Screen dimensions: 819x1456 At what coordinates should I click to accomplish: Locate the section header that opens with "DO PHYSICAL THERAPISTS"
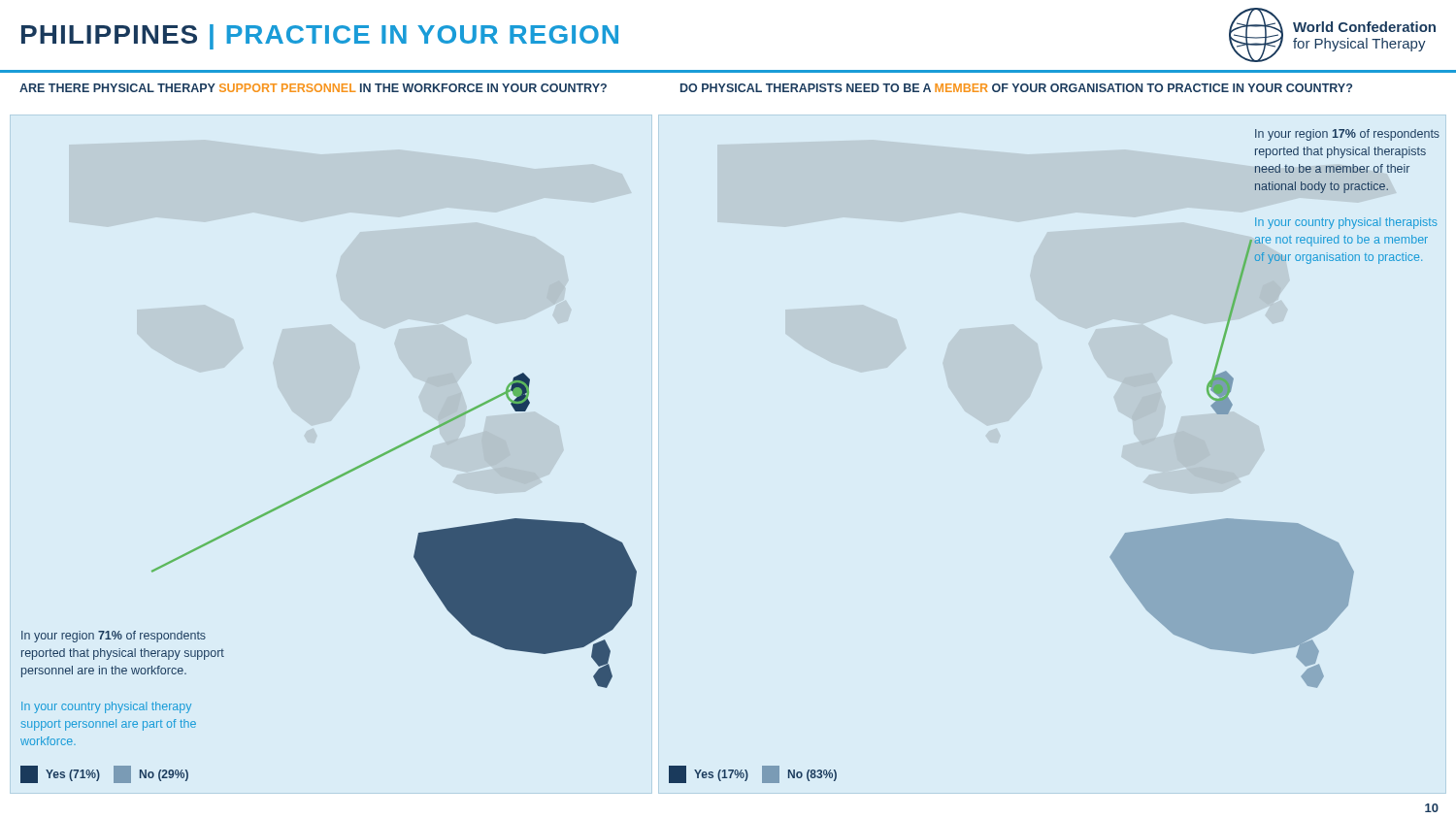[x=1016, y=88]
